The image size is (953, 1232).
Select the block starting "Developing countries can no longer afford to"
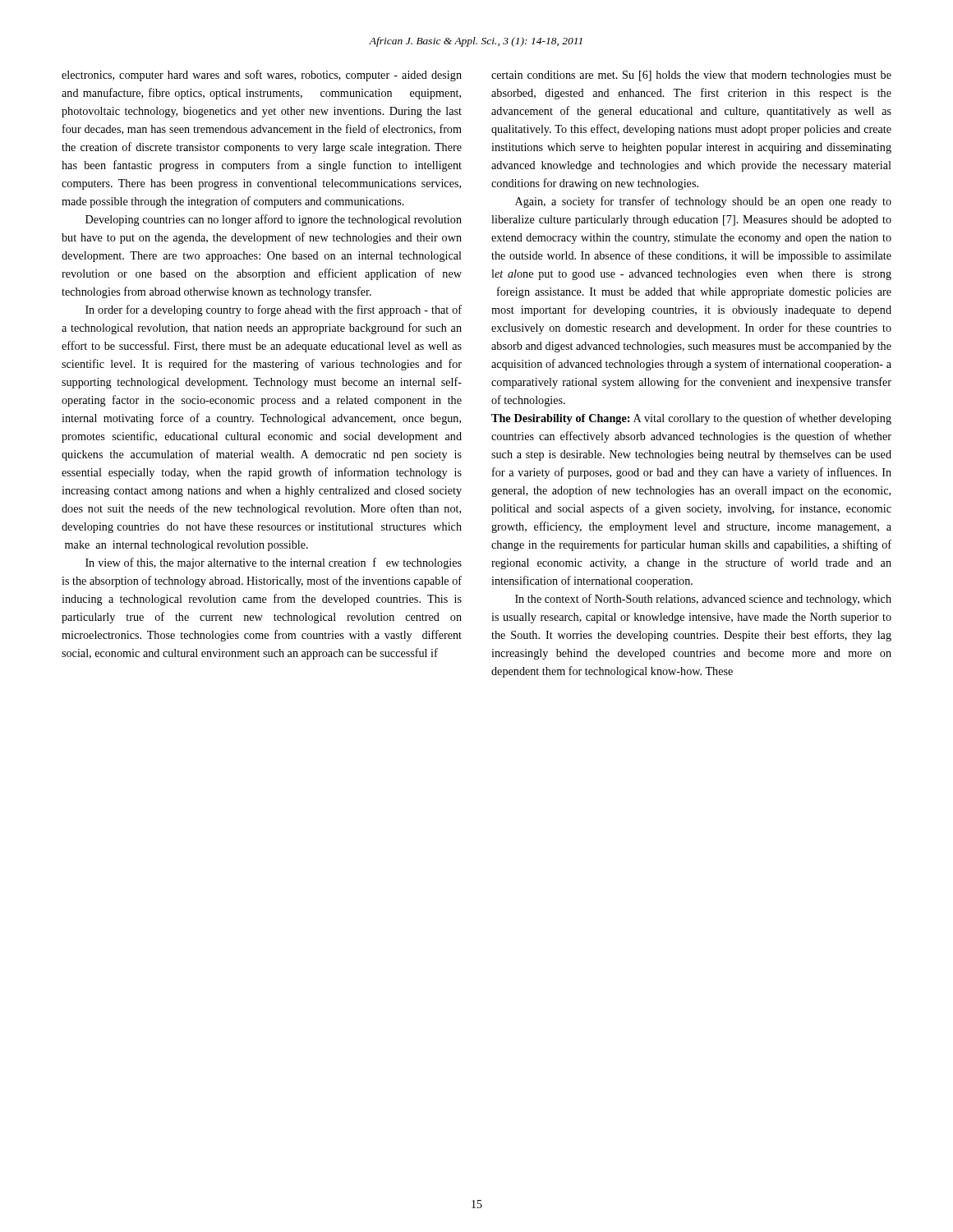coord(262,255)
